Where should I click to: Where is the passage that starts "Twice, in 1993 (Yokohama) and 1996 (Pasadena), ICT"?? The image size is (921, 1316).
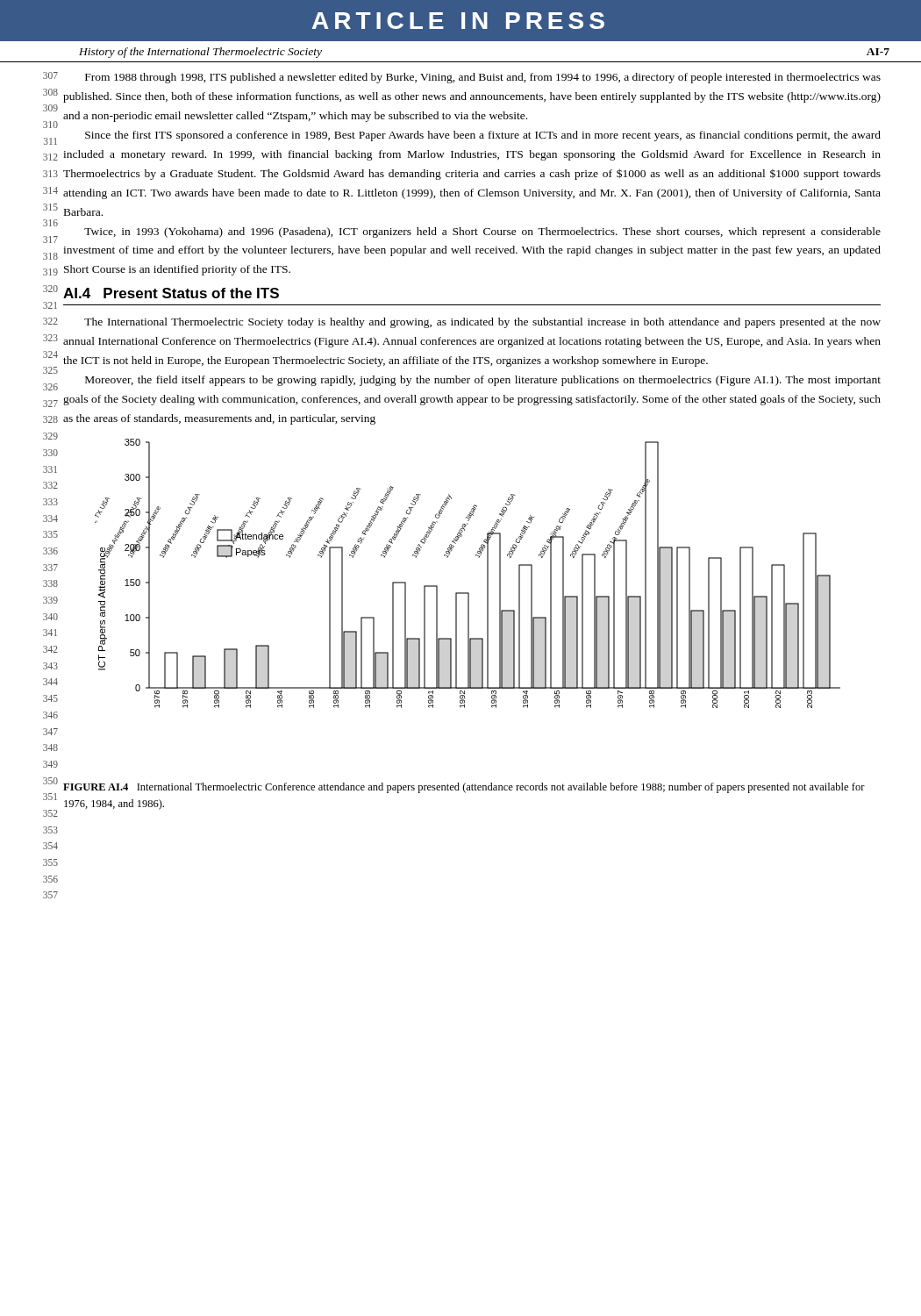click(x=472, y=250)
